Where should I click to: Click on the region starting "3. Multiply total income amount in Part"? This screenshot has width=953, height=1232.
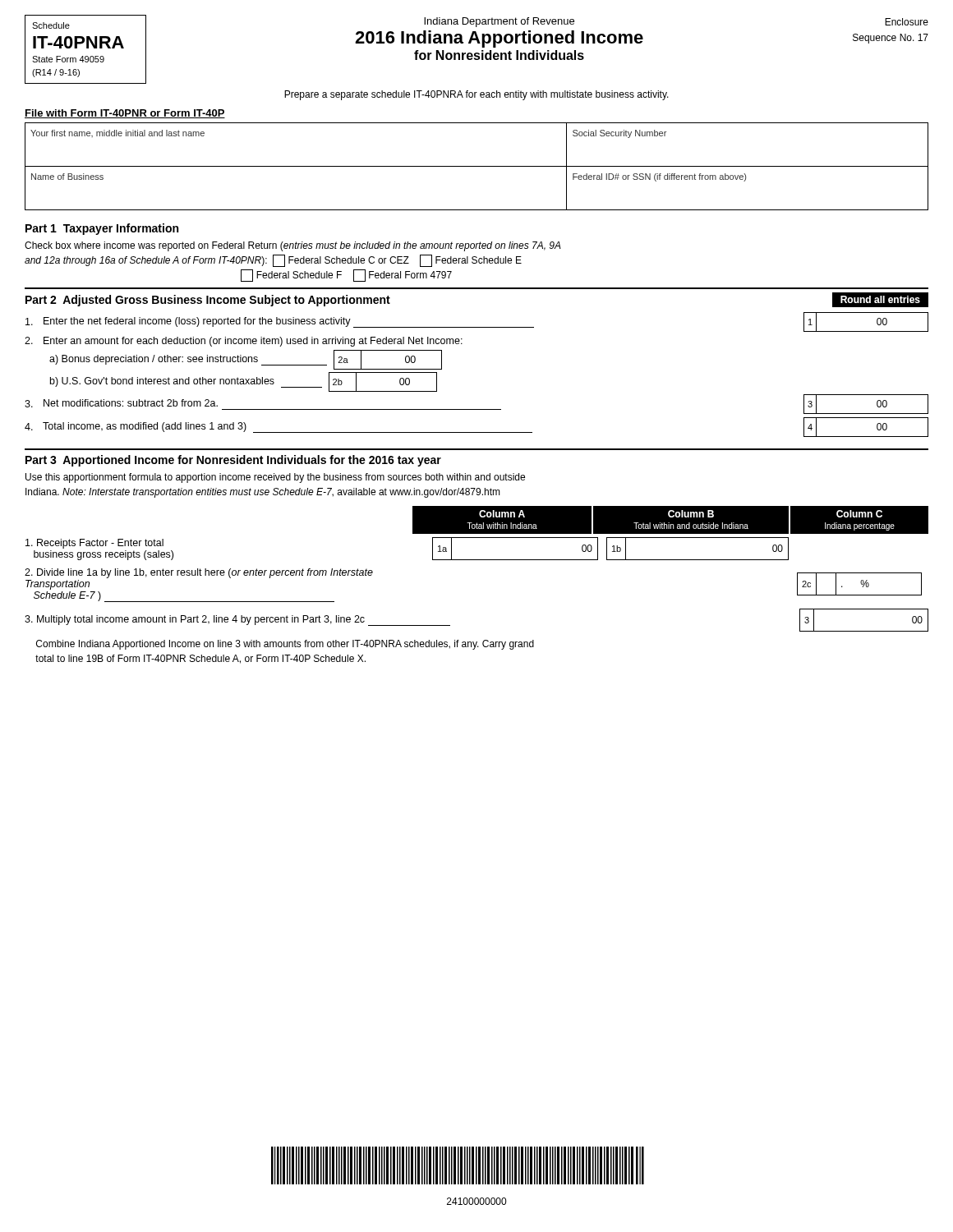tap(245, 620)
